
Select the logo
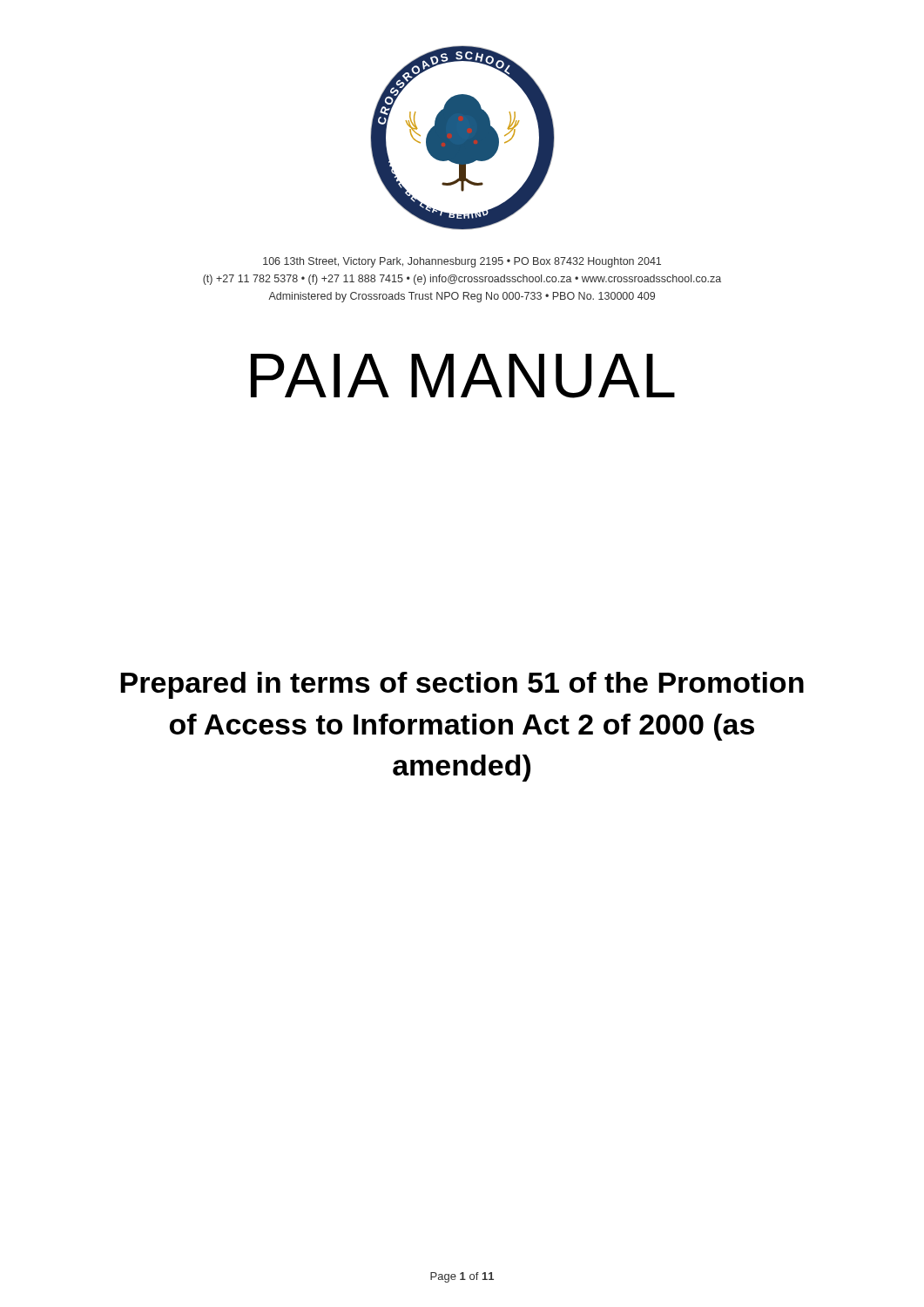(462, 139)
